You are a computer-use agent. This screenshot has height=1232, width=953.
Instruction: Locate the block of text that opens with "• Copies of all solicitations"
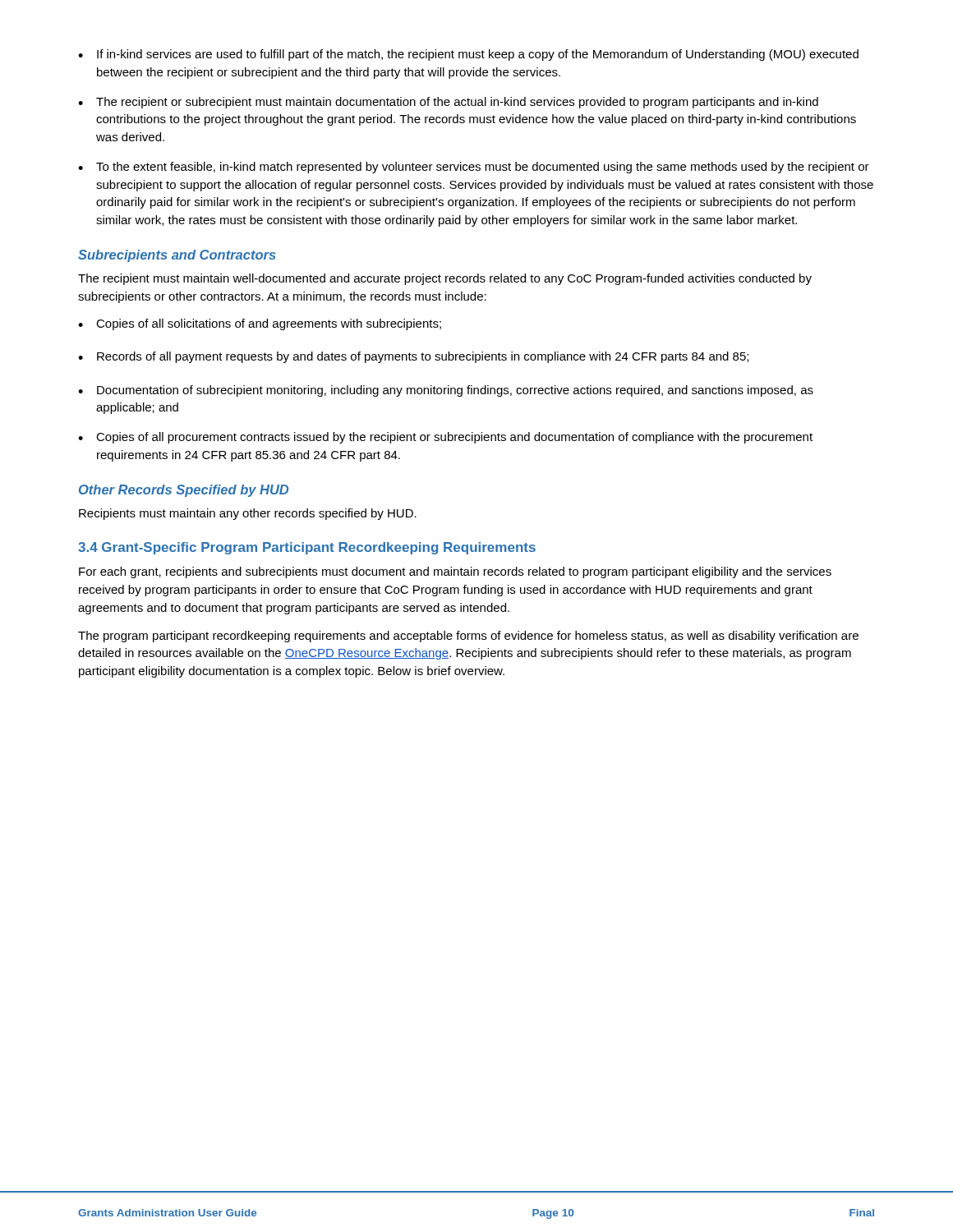pyautogui.click(x=260, y=324)
